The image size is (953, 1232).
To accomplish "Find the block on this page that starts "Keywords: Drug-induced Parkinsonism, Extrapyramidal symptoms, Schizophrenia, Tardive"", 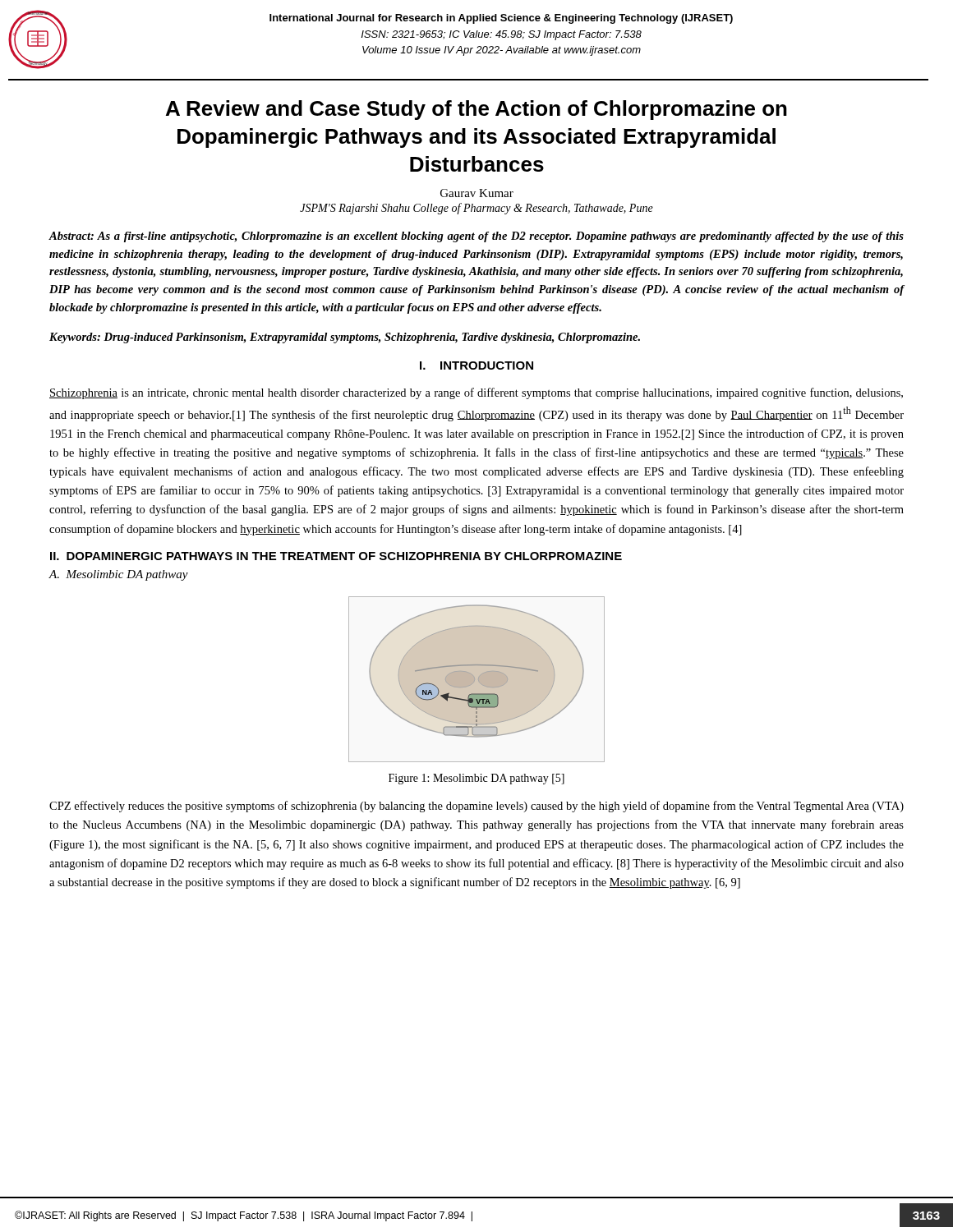I will (476, 338).
